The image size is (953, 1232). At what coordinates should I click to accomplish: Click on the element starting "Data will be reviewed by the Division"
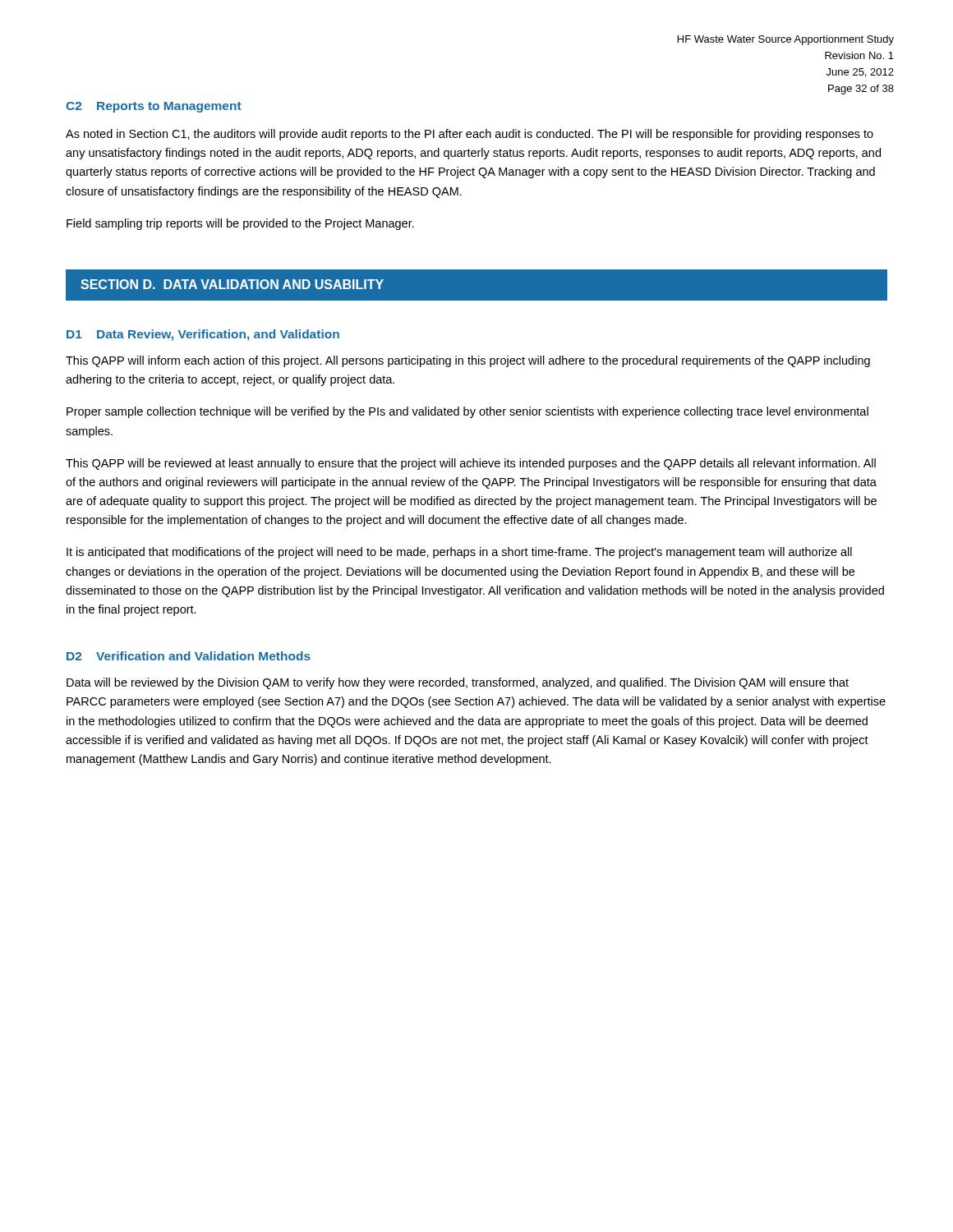coord(476,721)
